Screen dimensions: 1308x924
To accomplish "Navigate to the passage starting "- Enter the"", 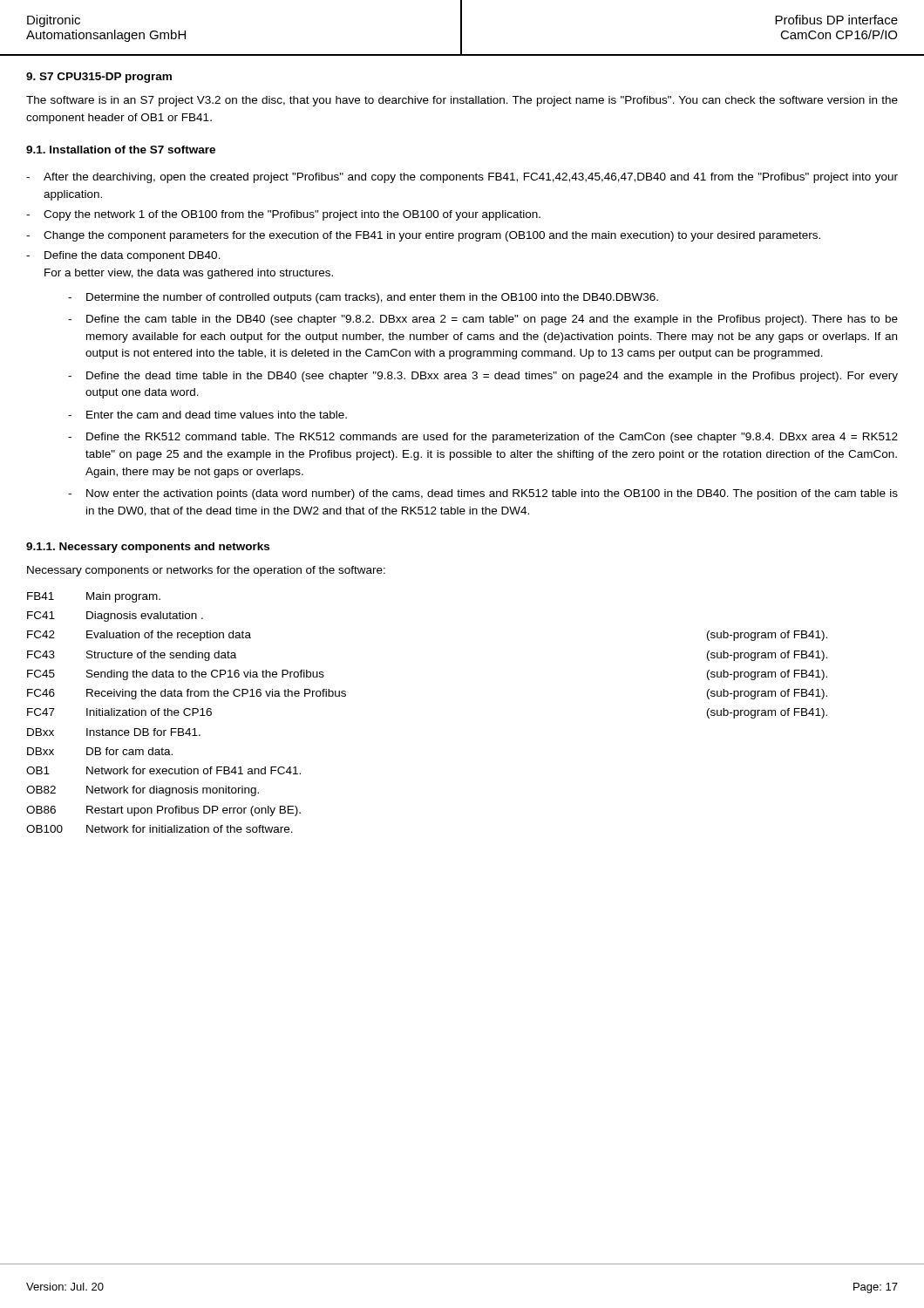I will [207, 415].
